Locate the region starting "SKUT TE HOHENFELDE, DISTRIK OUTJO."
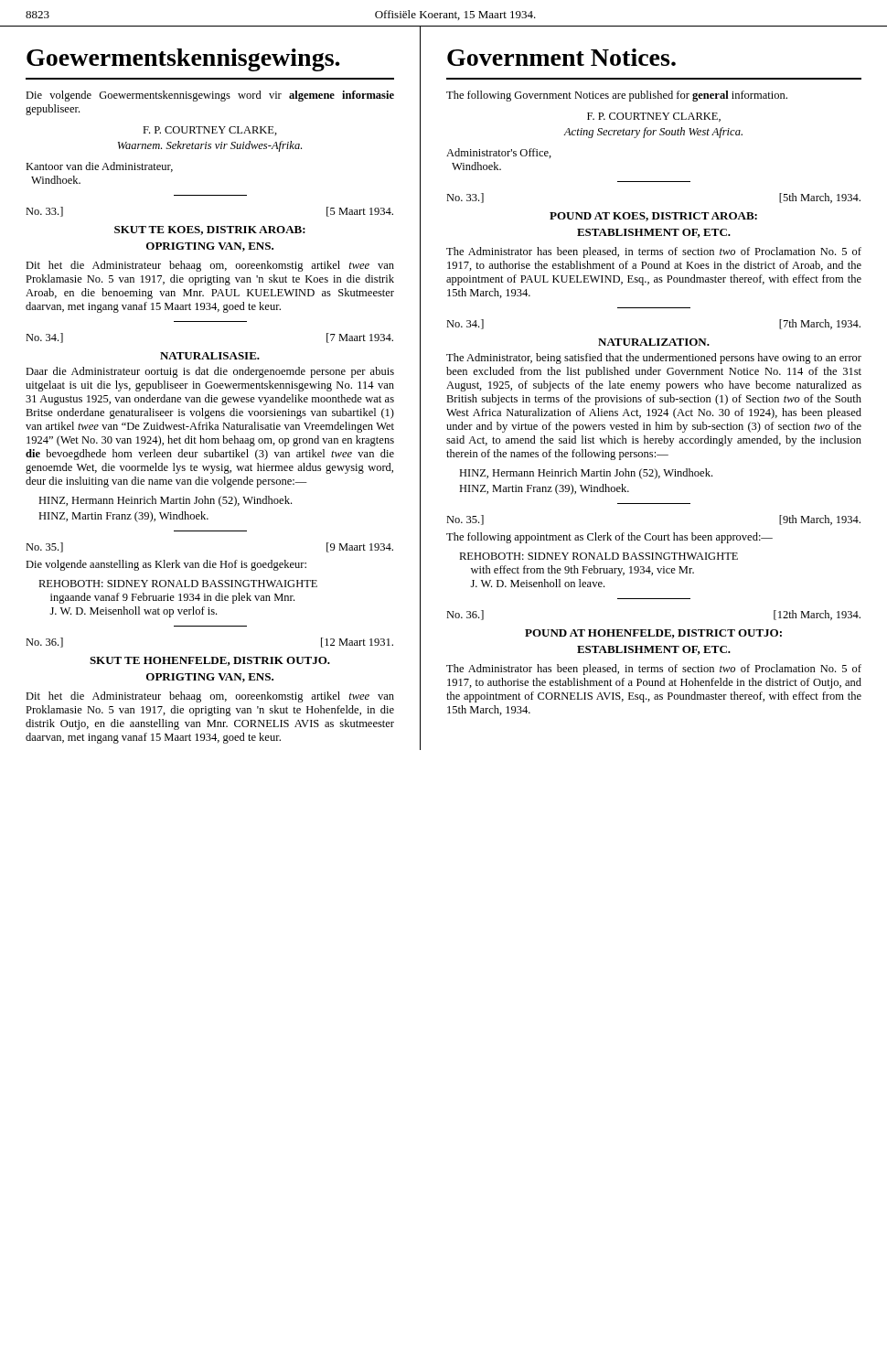887x1372 pixels. pos(210,660)
